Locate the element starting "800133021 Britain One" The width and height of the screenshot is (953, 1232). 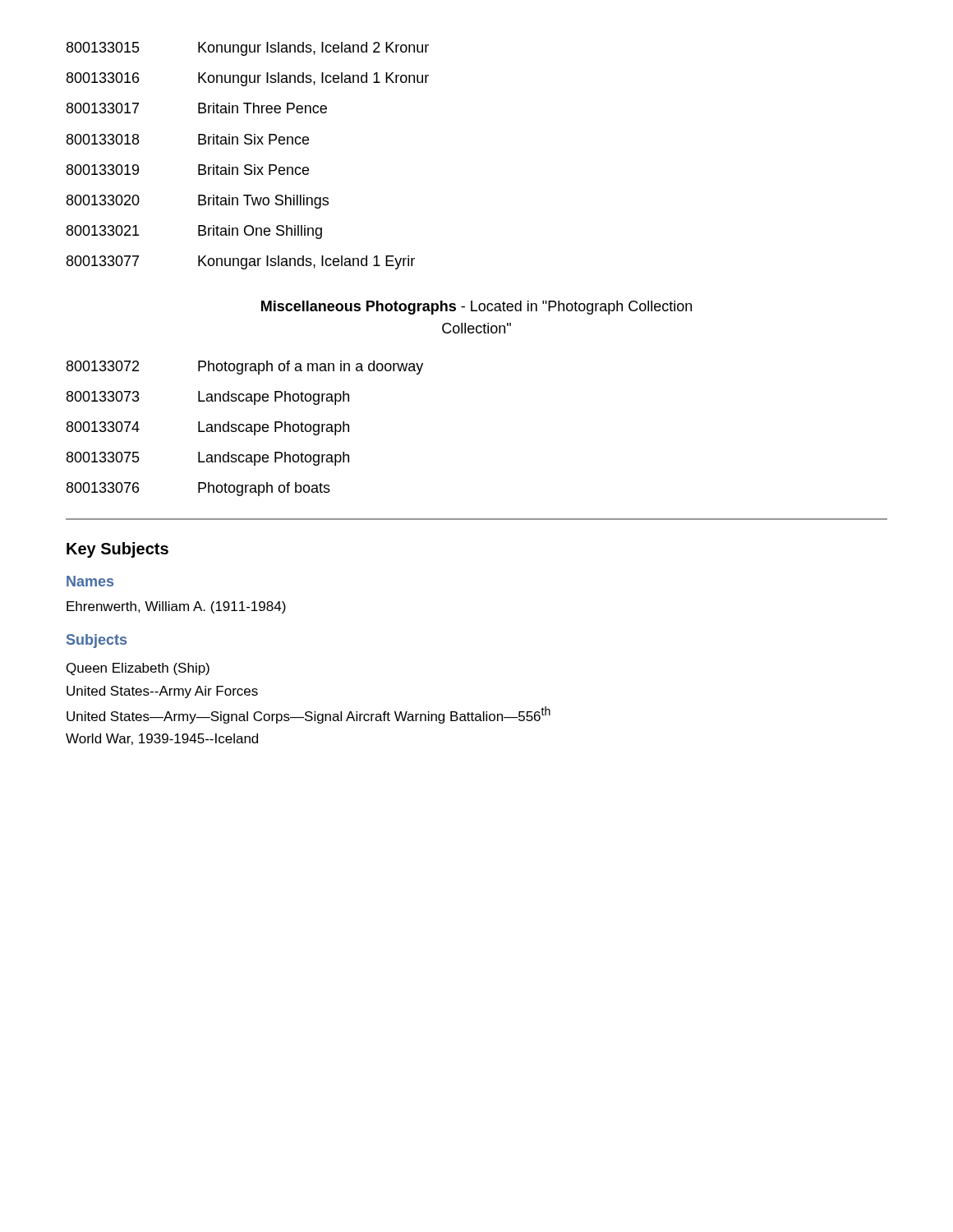coord(103,231)
